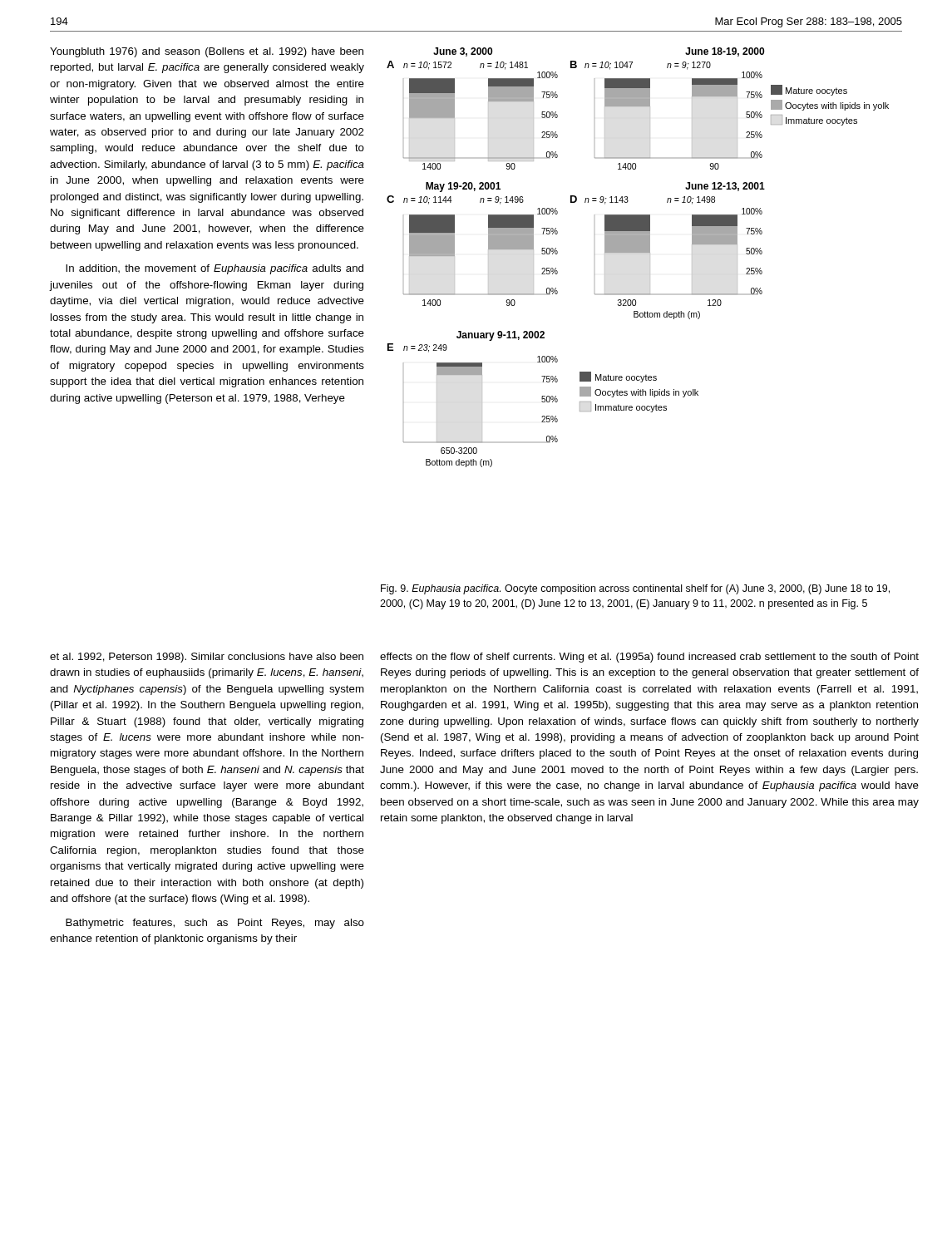This screenshot has height=1247, width=952.
Task: Locate the stacked bar chart
Action: click(649, 307)
